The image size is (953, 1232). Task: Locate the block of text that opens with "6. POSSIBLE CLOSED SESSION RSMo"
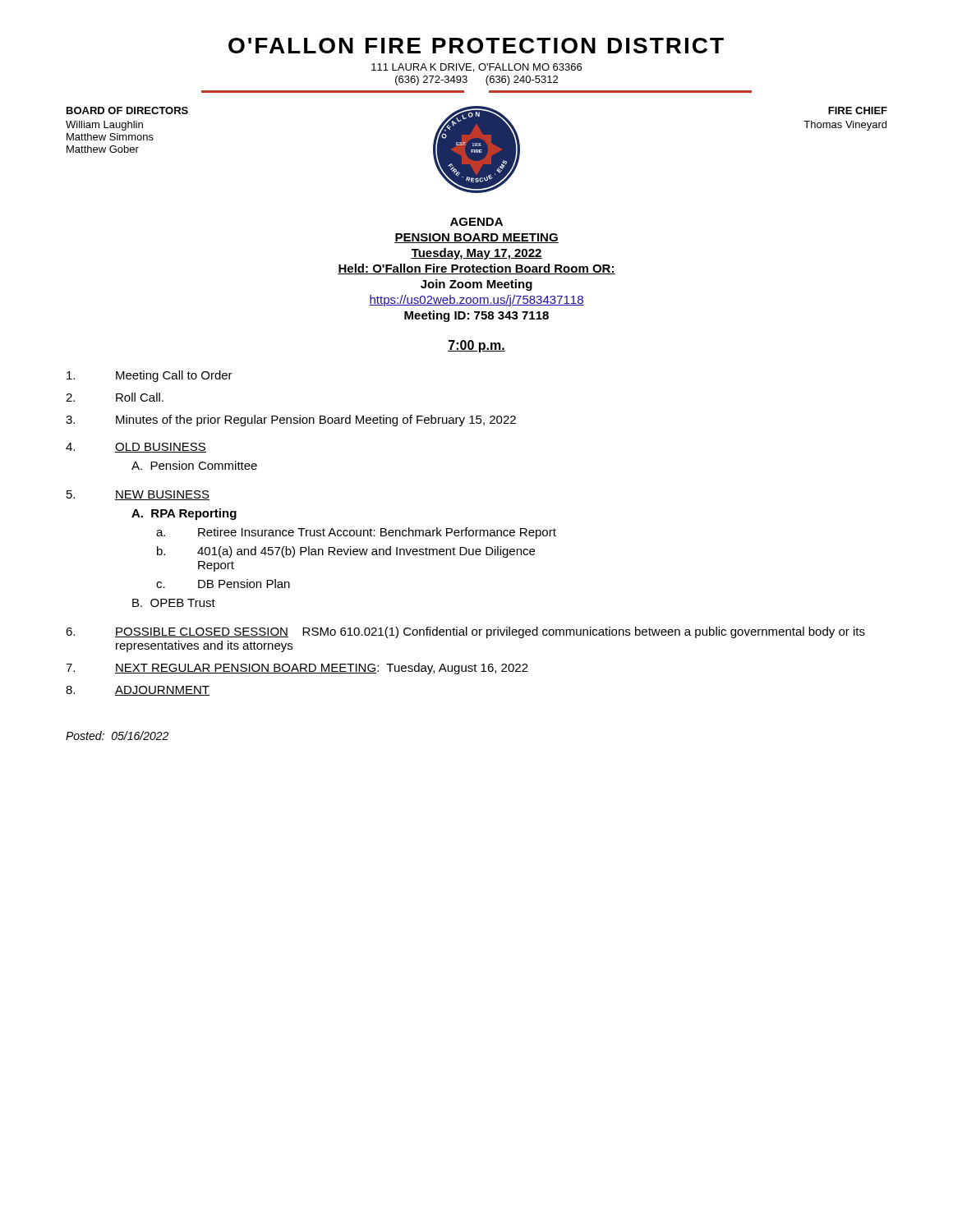click(476, 638)
